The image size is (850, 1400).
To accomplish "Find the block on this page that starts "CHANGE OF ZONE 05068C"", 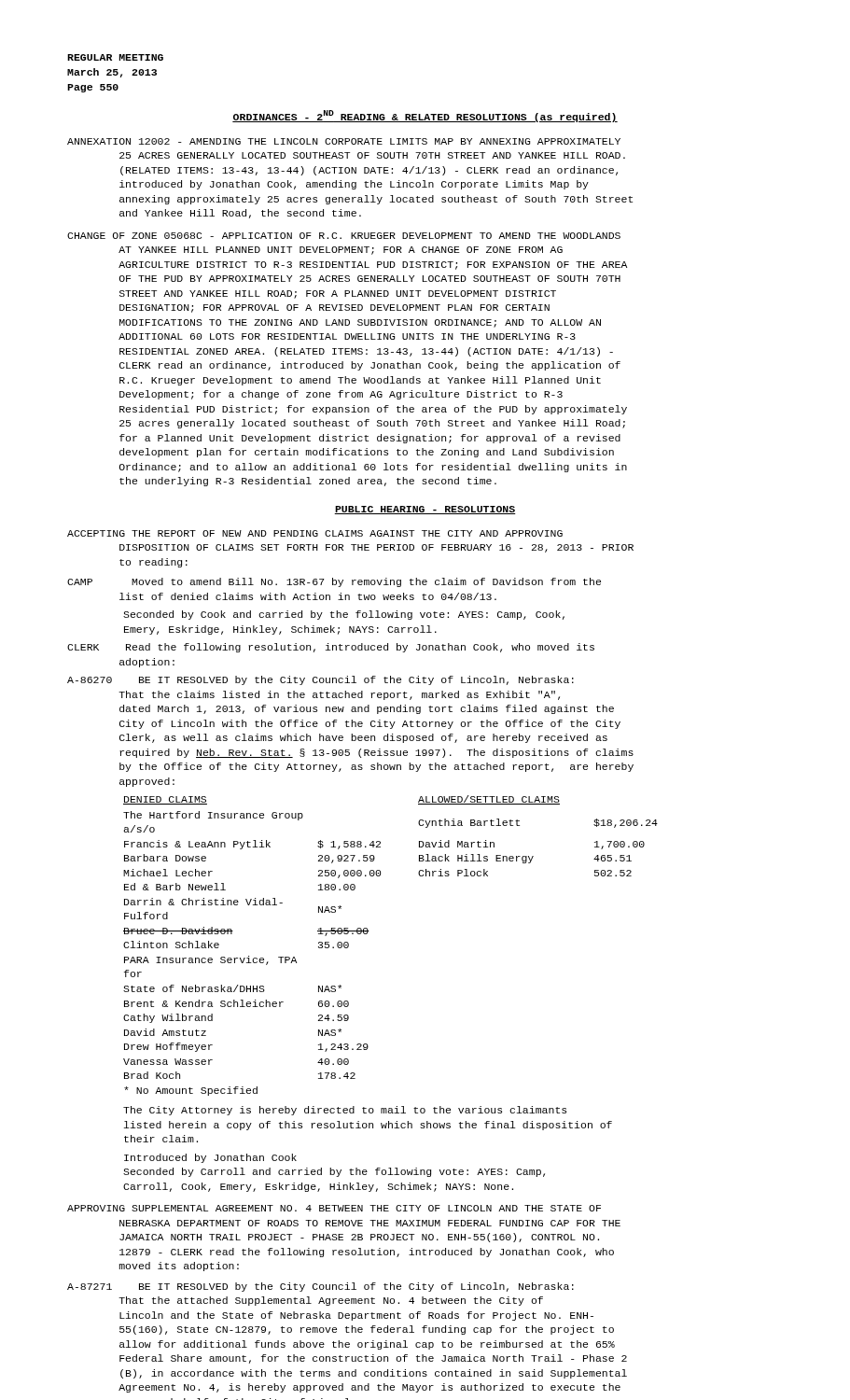I will coord(347,358).
